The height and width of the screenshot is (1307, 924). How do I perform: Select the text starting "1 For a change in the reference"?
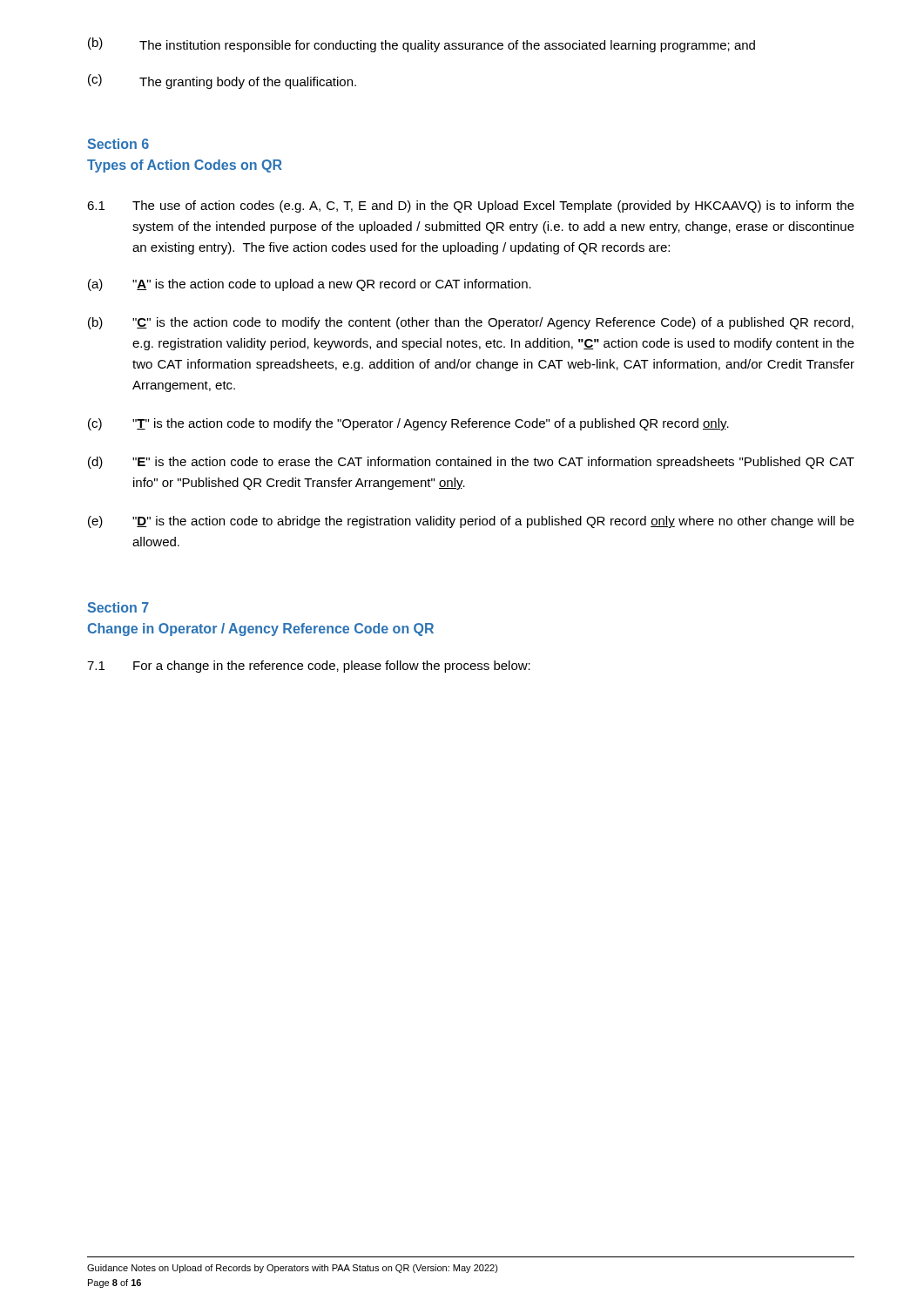(x=309, y=666)
